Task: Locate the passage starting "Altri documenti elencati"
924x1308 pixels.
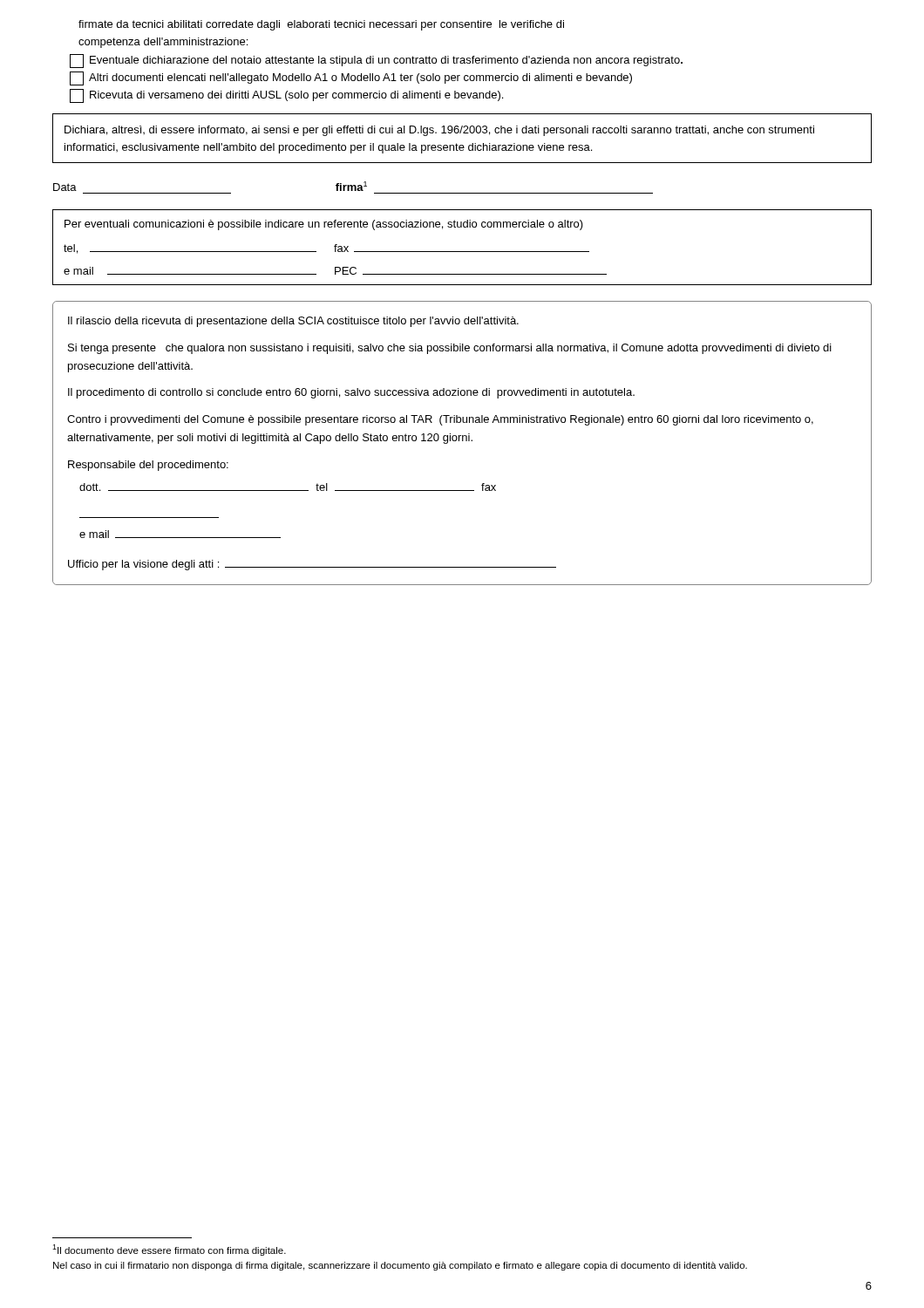Action: click(351, 78)
